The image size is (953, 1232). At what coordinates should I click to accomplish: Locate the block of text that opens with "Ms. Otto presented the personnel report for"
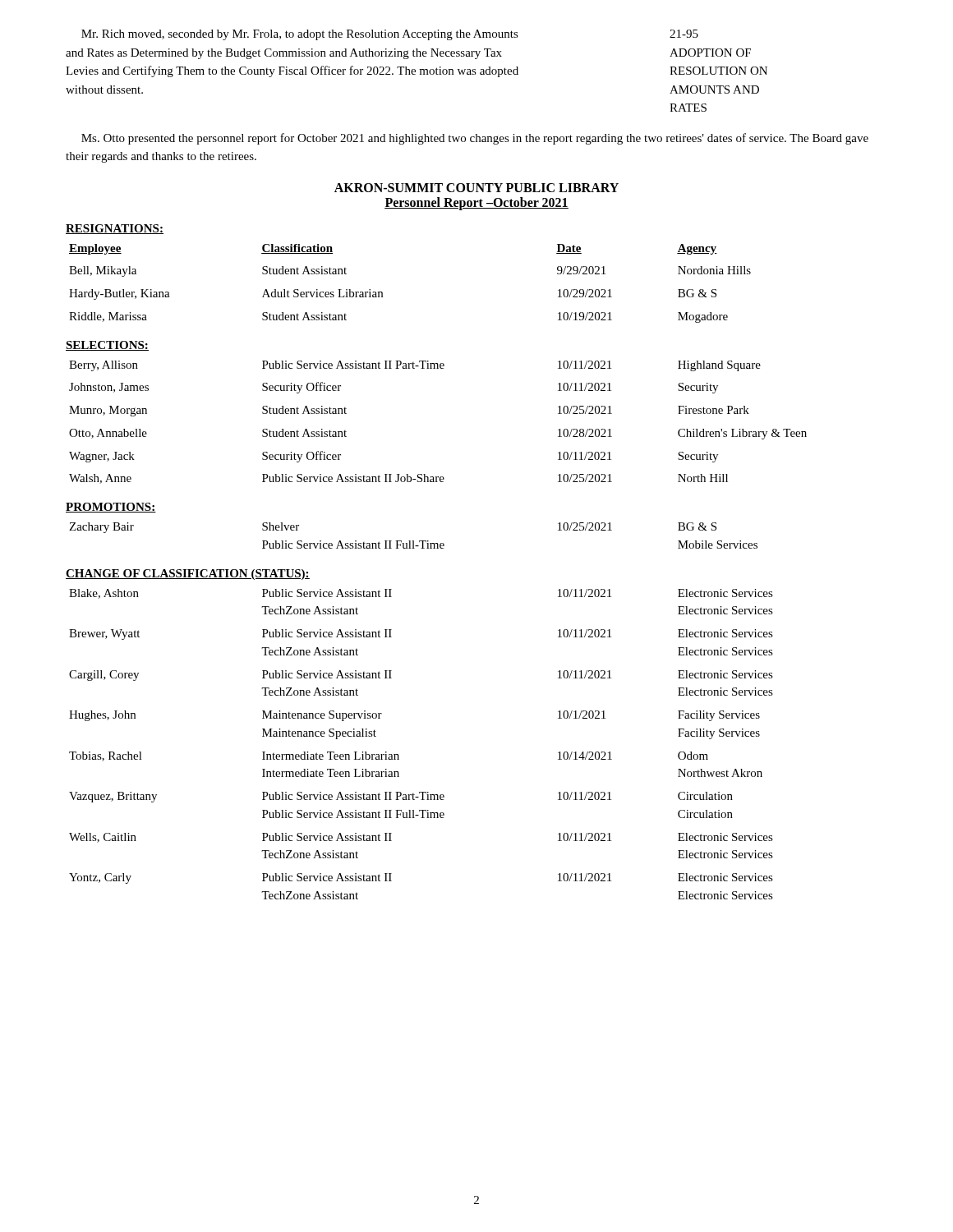(467, 147)
